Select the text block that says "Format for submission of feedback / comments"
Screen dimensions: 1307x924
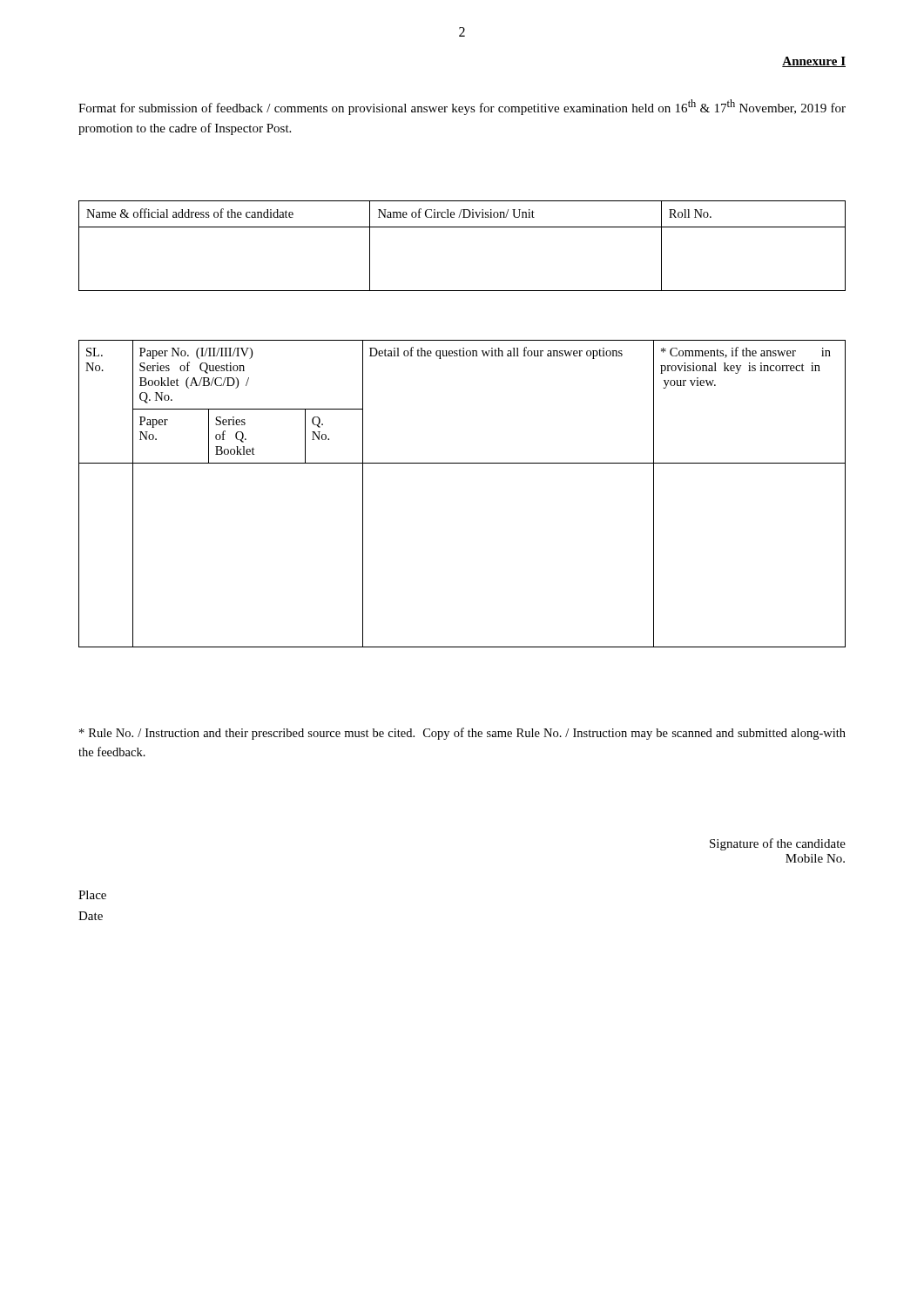tap(462, 116)
